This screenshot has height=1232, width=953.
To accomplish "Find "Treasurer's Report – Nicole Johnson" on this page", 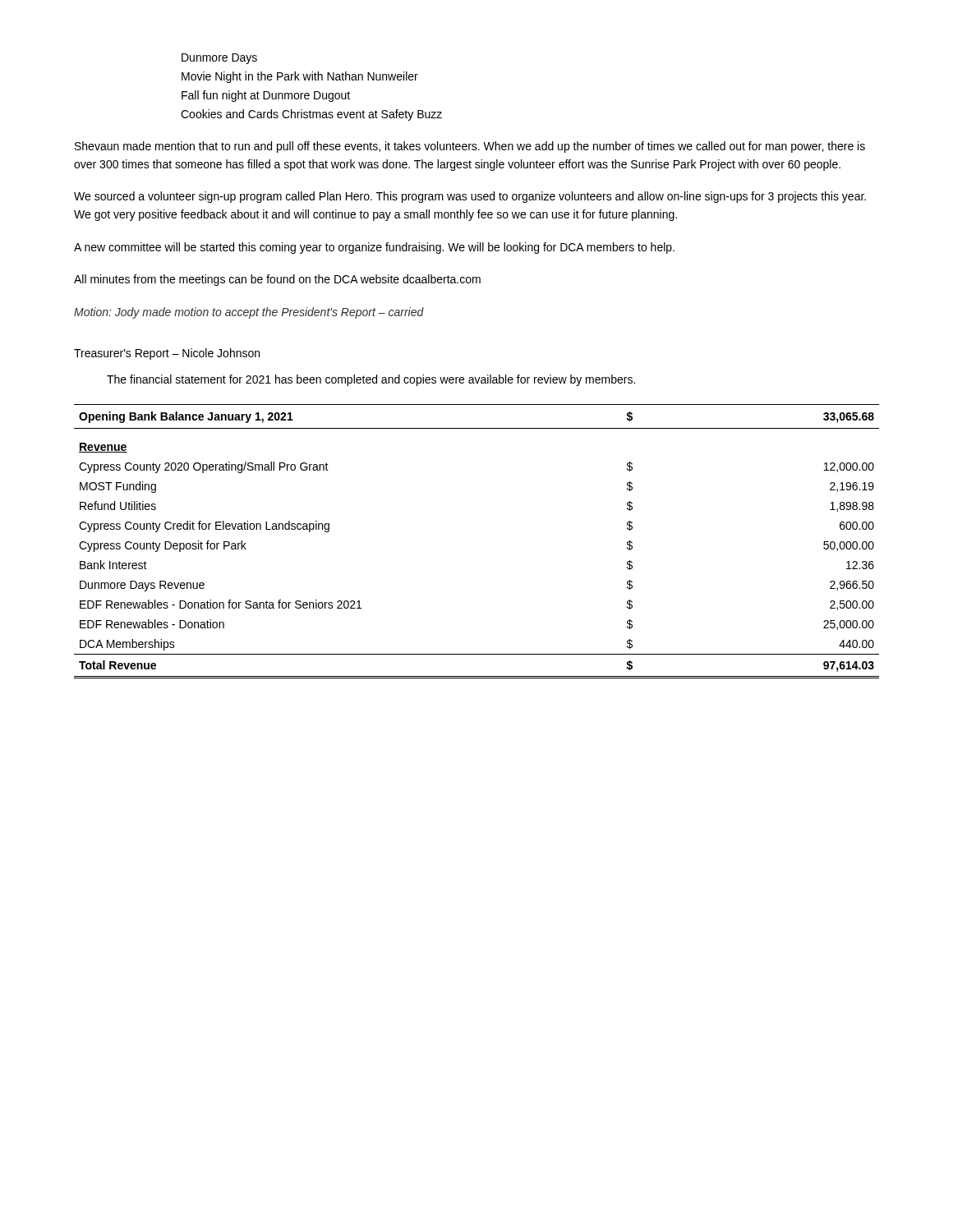I will [x=167, y=353].
